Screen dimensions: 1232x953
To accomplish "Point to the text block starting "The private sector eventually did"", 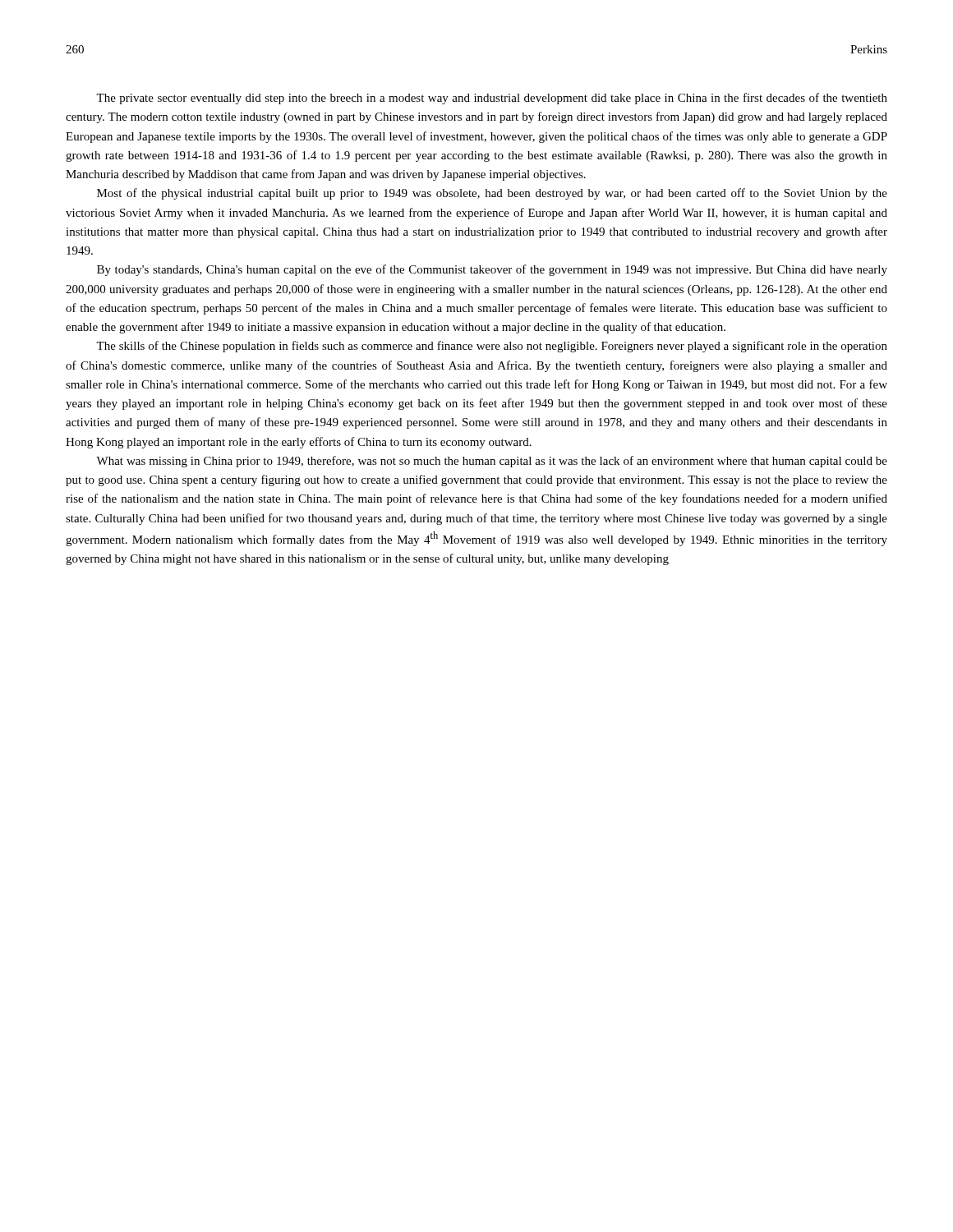I will click(x=476, y=136).
